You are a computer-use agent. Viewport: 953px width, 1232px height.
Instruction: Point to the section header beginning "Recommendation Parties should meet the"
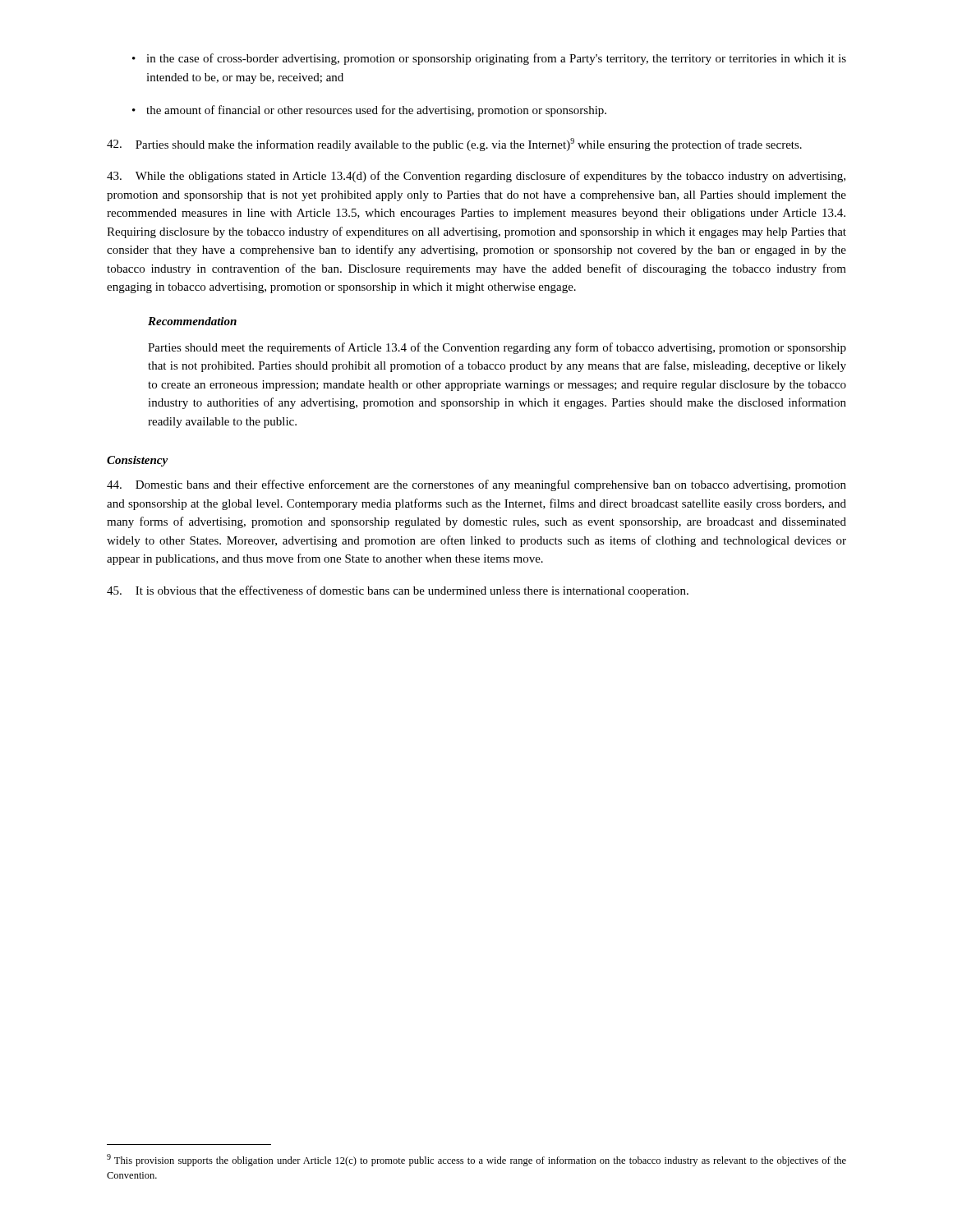497,372
